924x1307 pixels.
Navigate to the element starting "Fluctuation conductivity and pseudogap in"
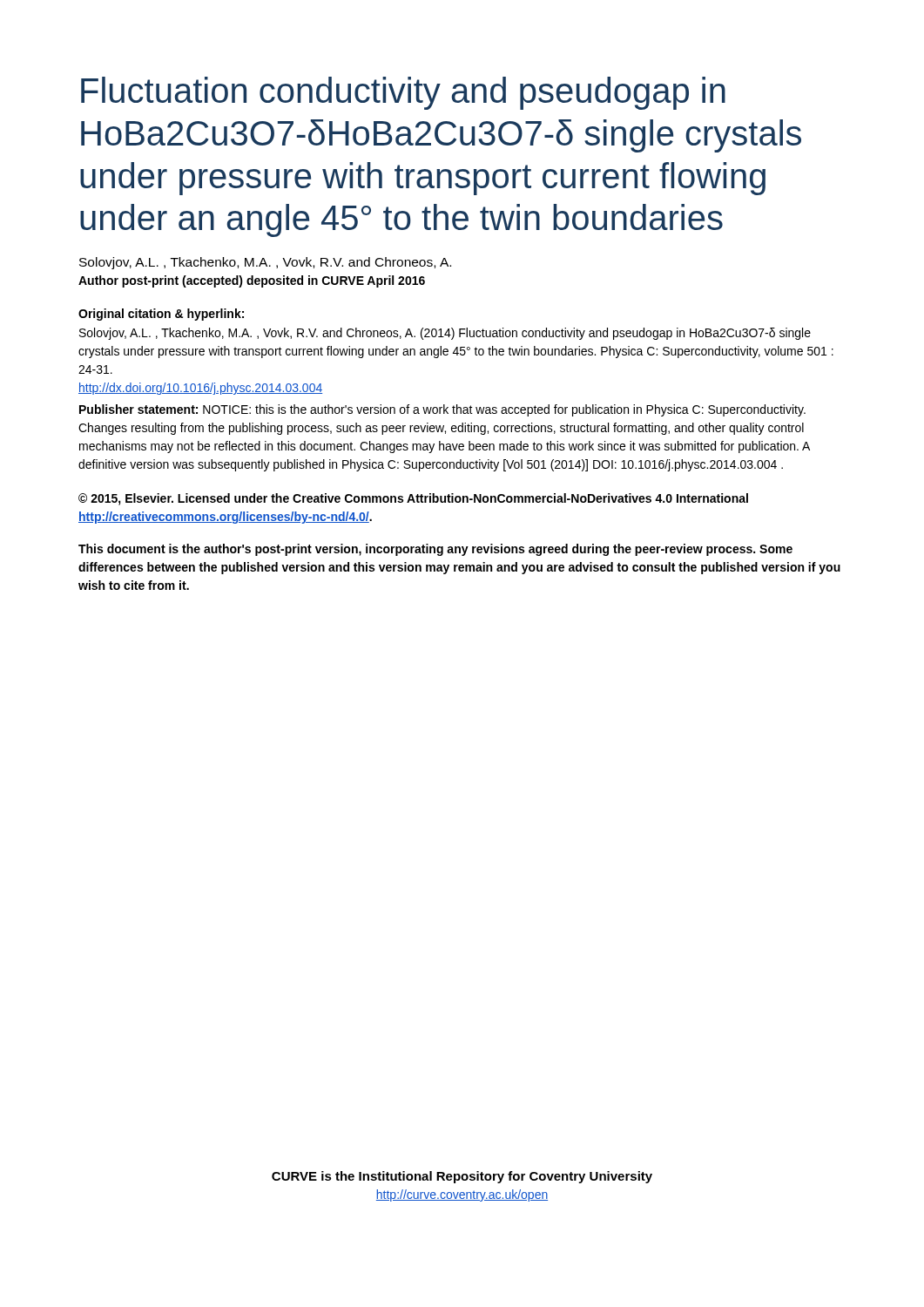pyautogui.click(x=440, y=154)
